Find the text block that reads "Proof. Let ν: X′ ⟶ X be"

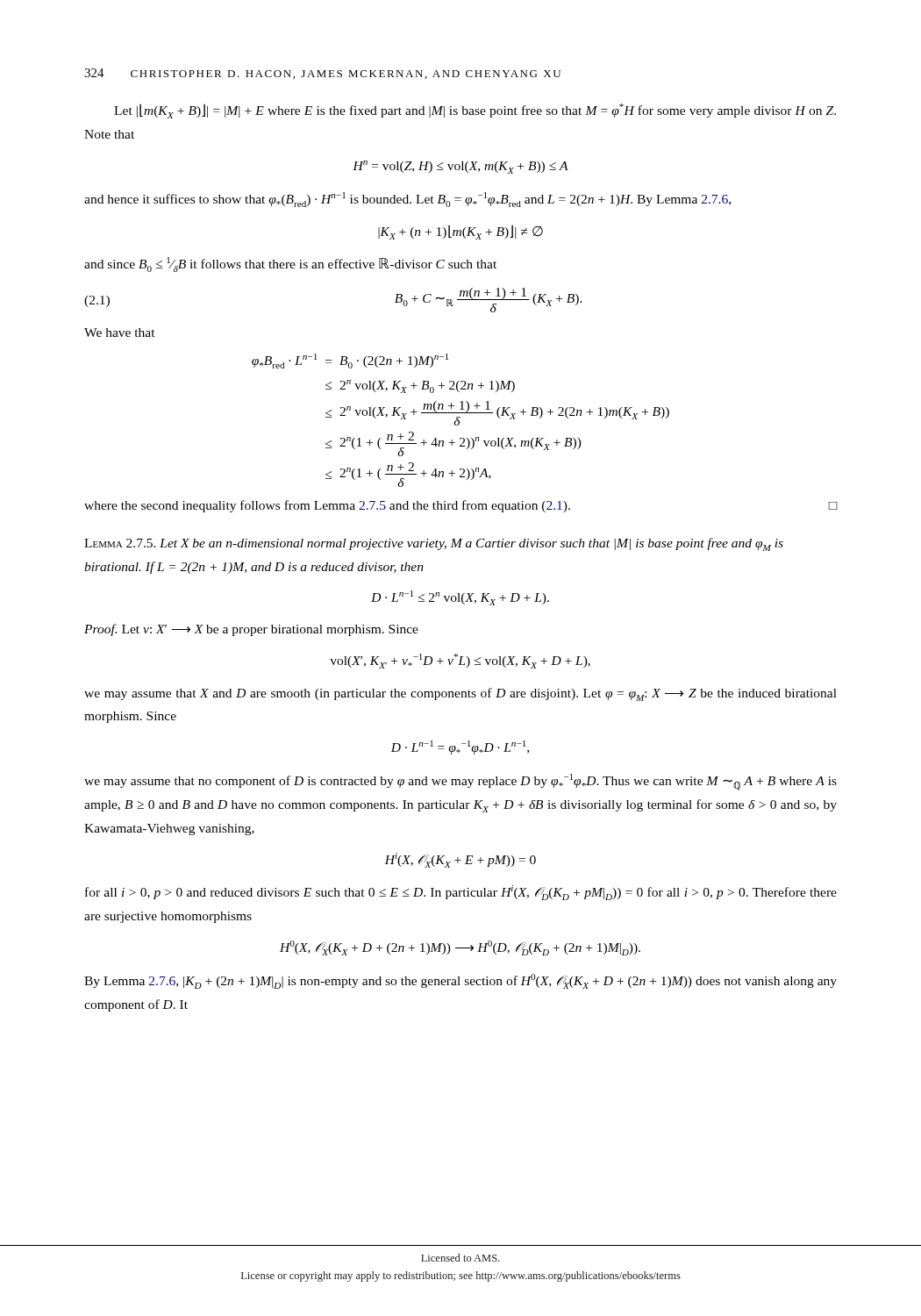(251, 629)
